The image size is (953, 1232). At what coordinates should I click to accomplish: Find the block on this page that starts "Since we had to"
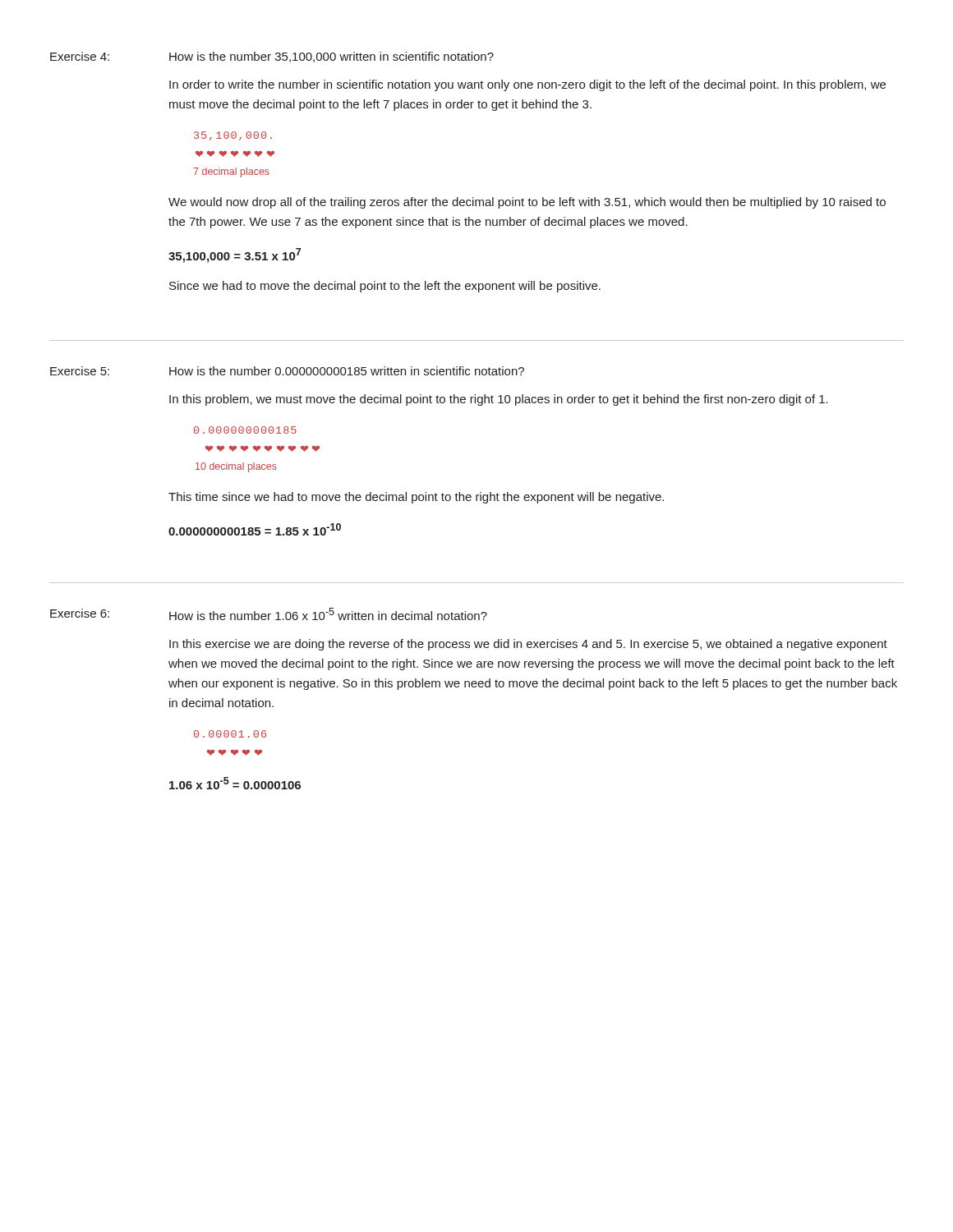pyautogui.click(x=385, y=285)
